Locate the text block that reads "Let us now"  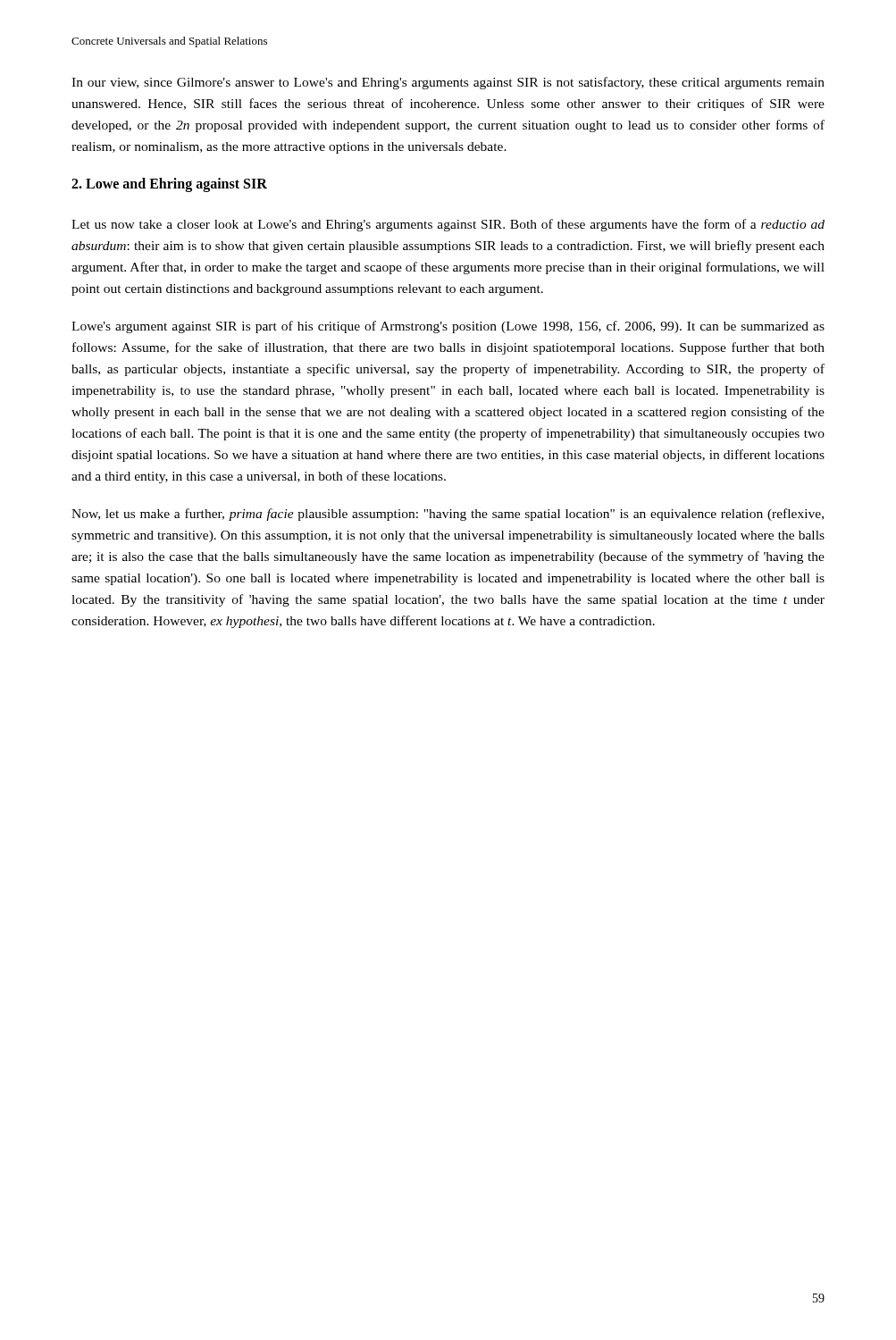point(448,256)
